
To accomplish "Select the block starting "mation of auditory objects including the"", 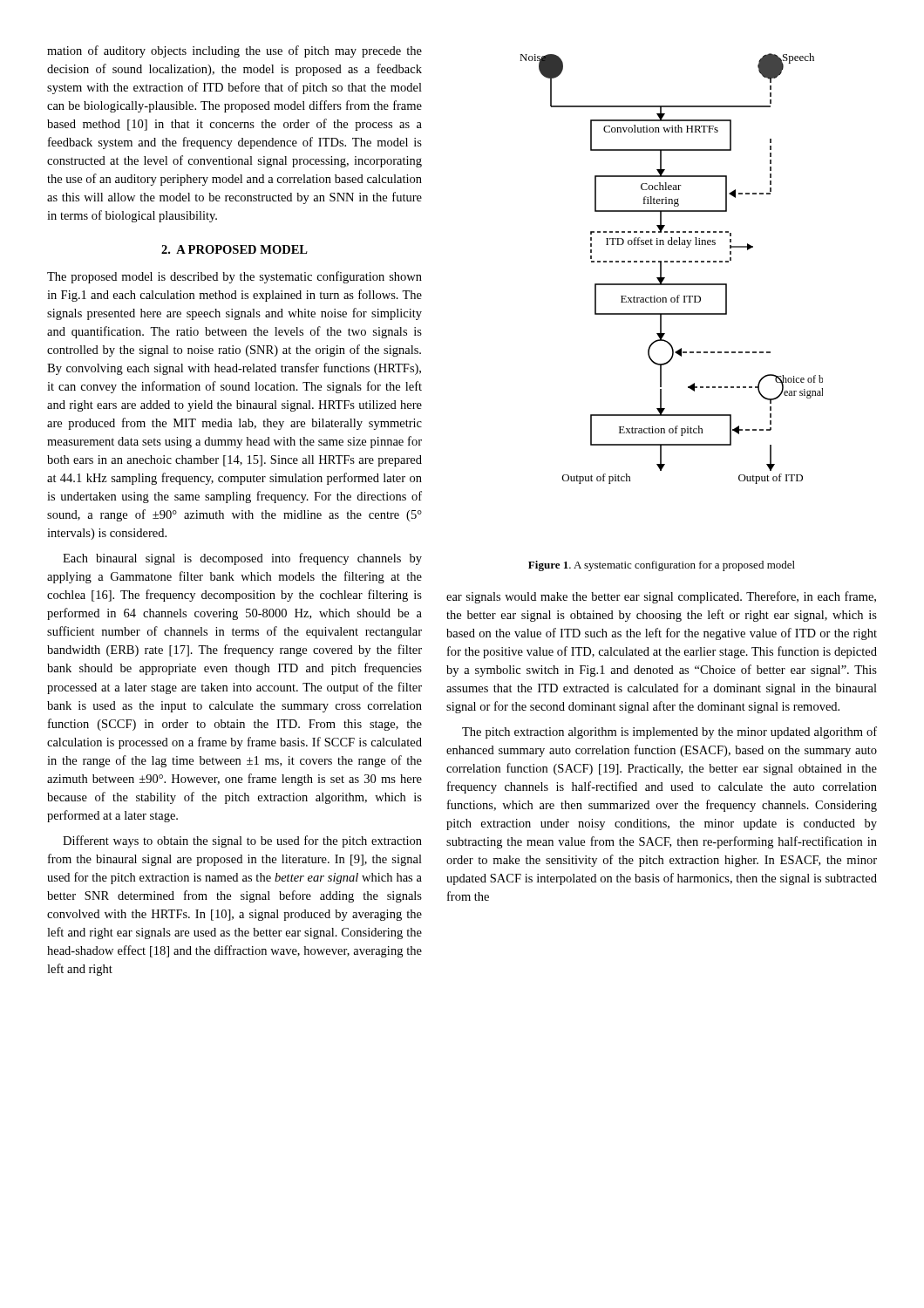I will 234,133.
